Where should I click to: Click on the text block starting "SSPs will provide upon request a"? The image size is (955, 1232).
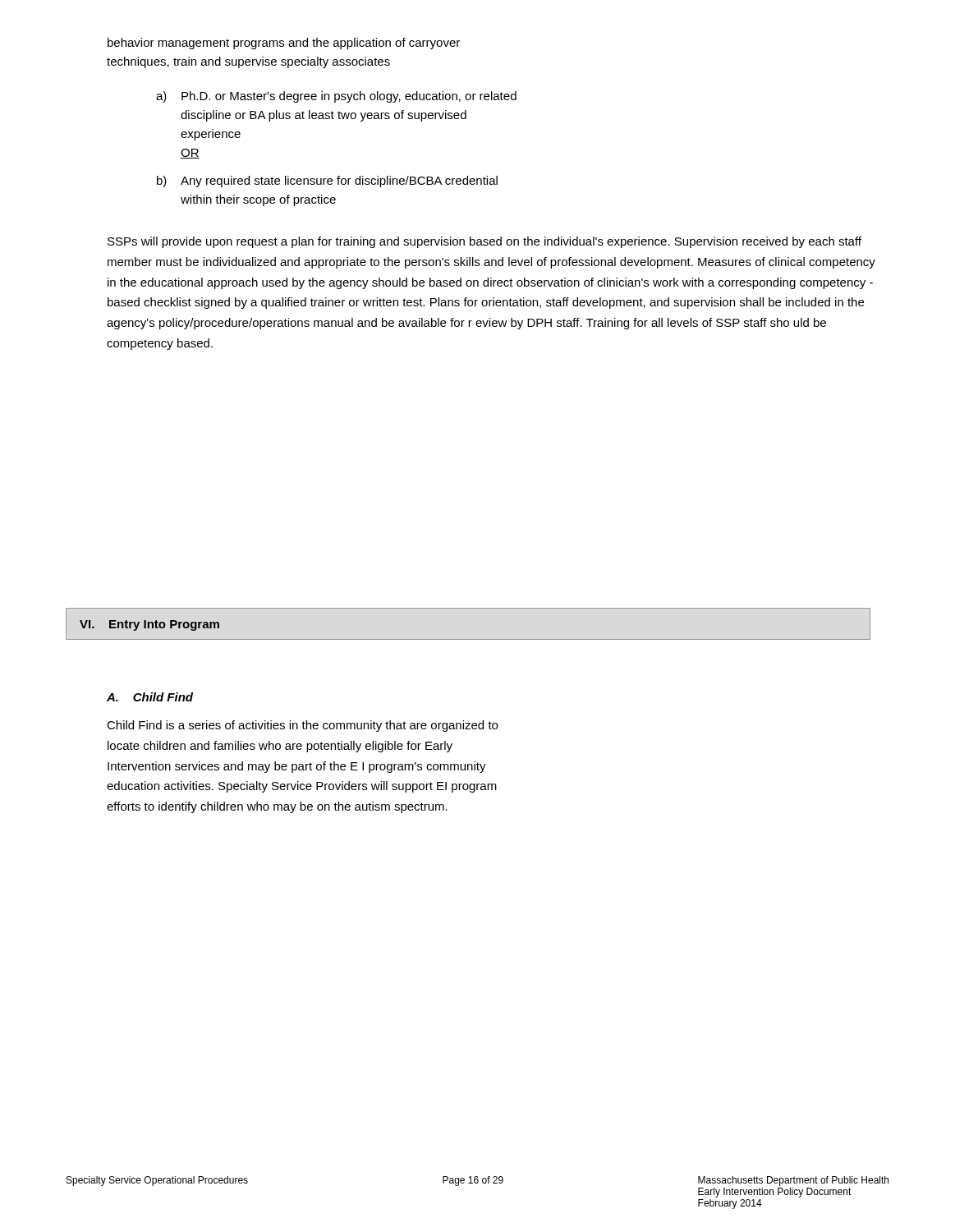click(491, 292)
